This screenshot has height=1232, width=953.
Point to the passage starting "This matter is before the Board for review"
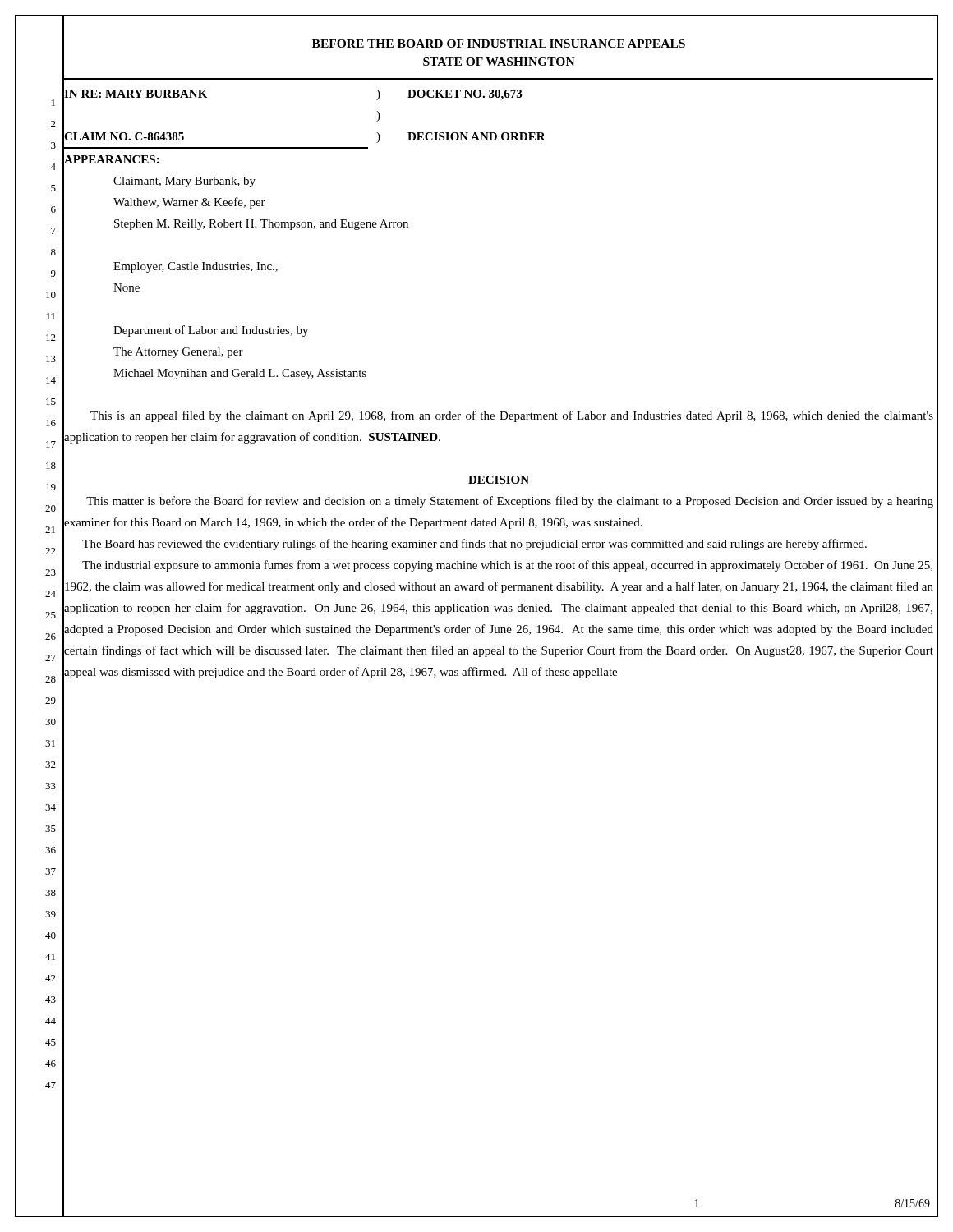click(499, 512)
